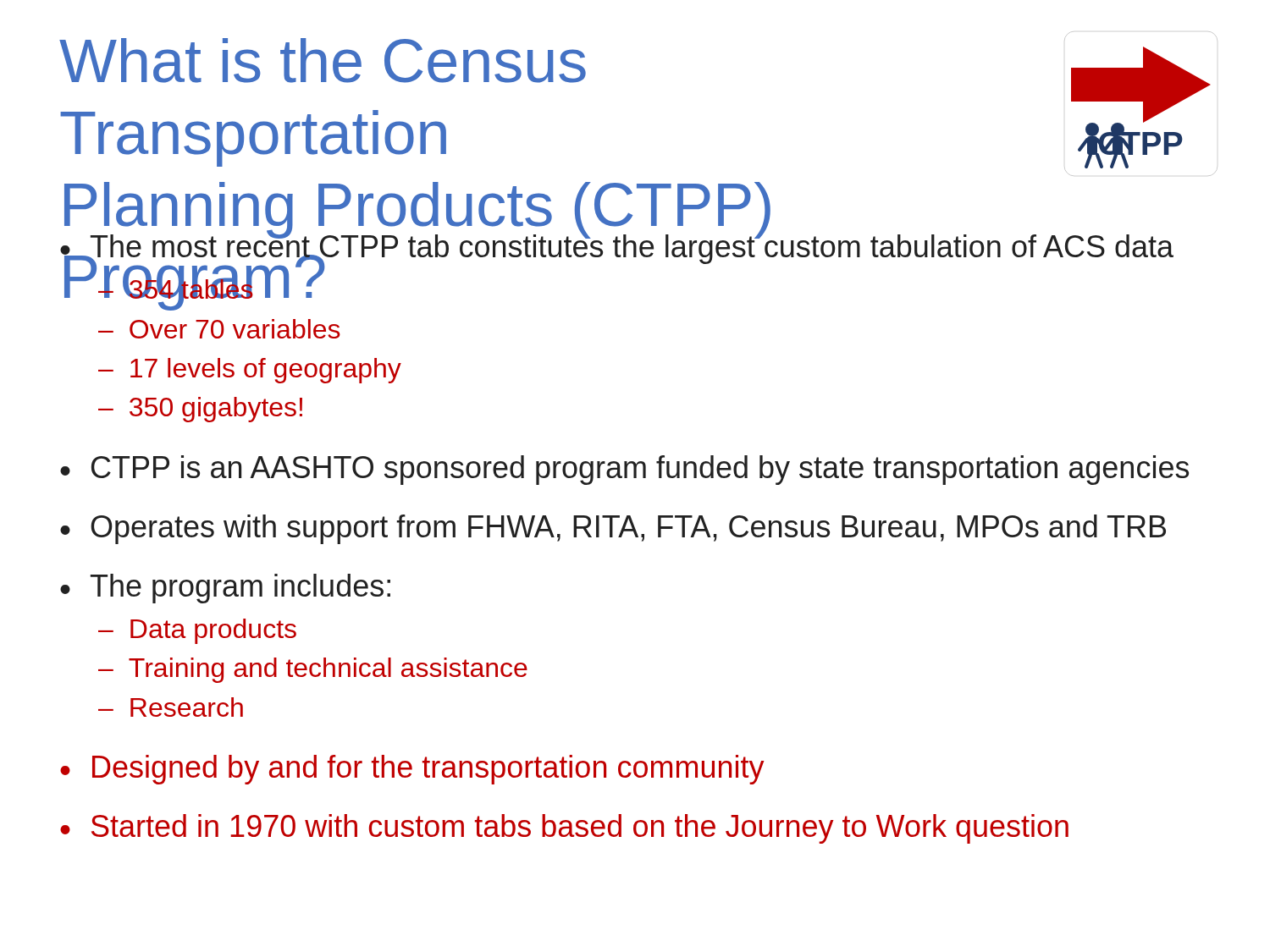Screen dimensions: 952x1270
Task: Locate the text "– Research"
Action: (x=171, y=707)
